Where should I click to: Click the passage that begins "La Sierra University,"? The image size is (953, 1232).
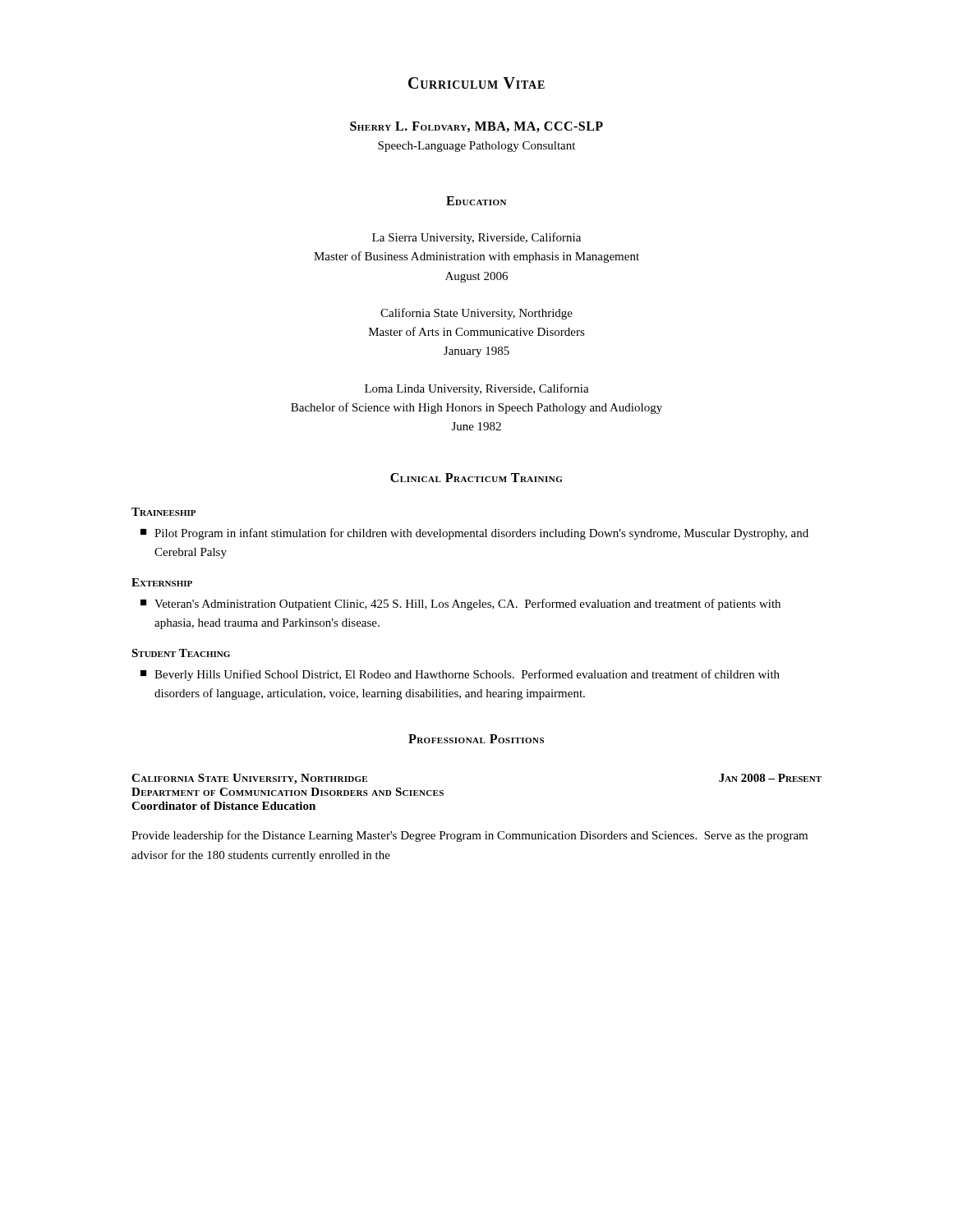(x=476, y=256)
